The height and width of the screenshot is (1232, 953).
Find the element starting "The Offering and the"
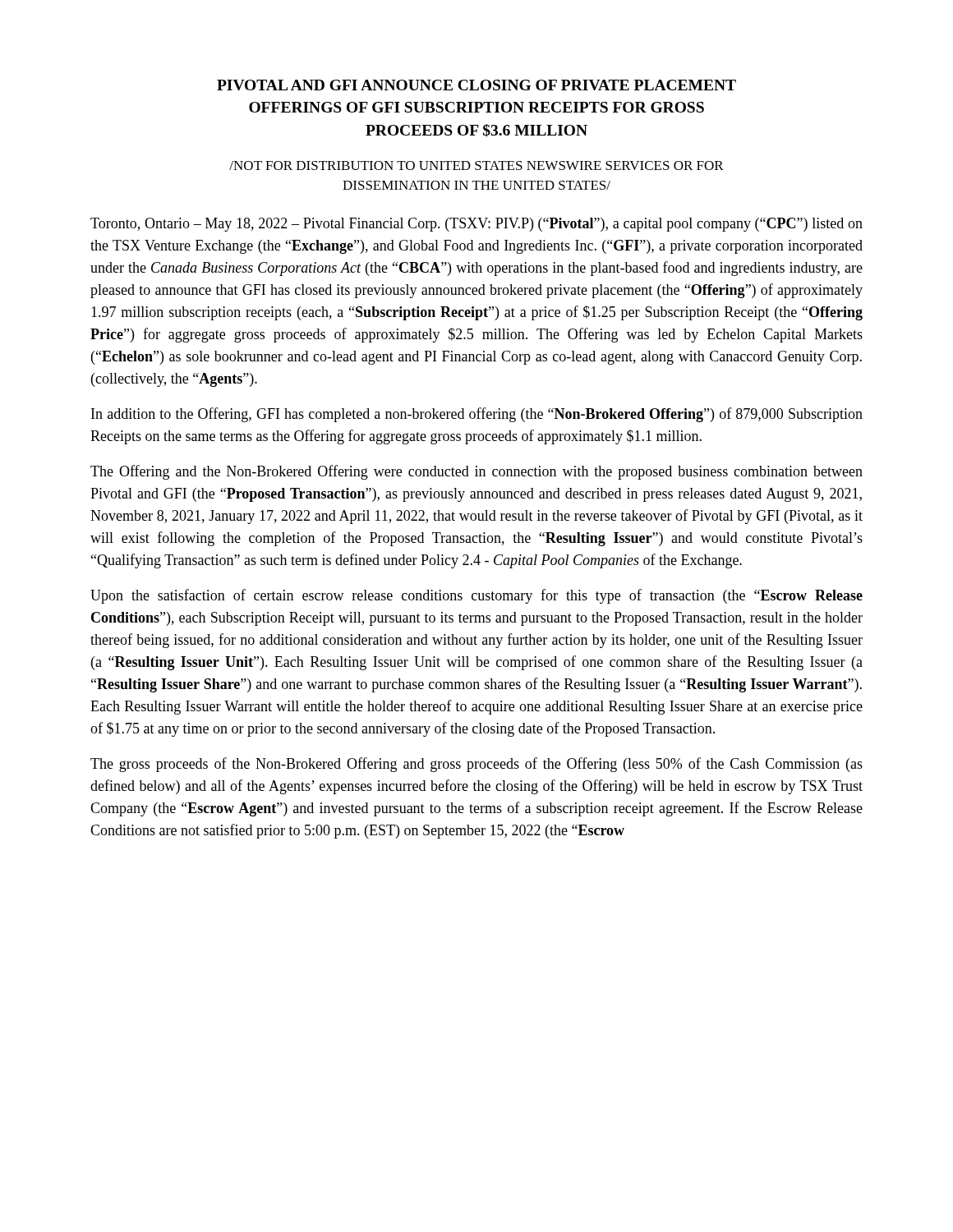point(476,516)
